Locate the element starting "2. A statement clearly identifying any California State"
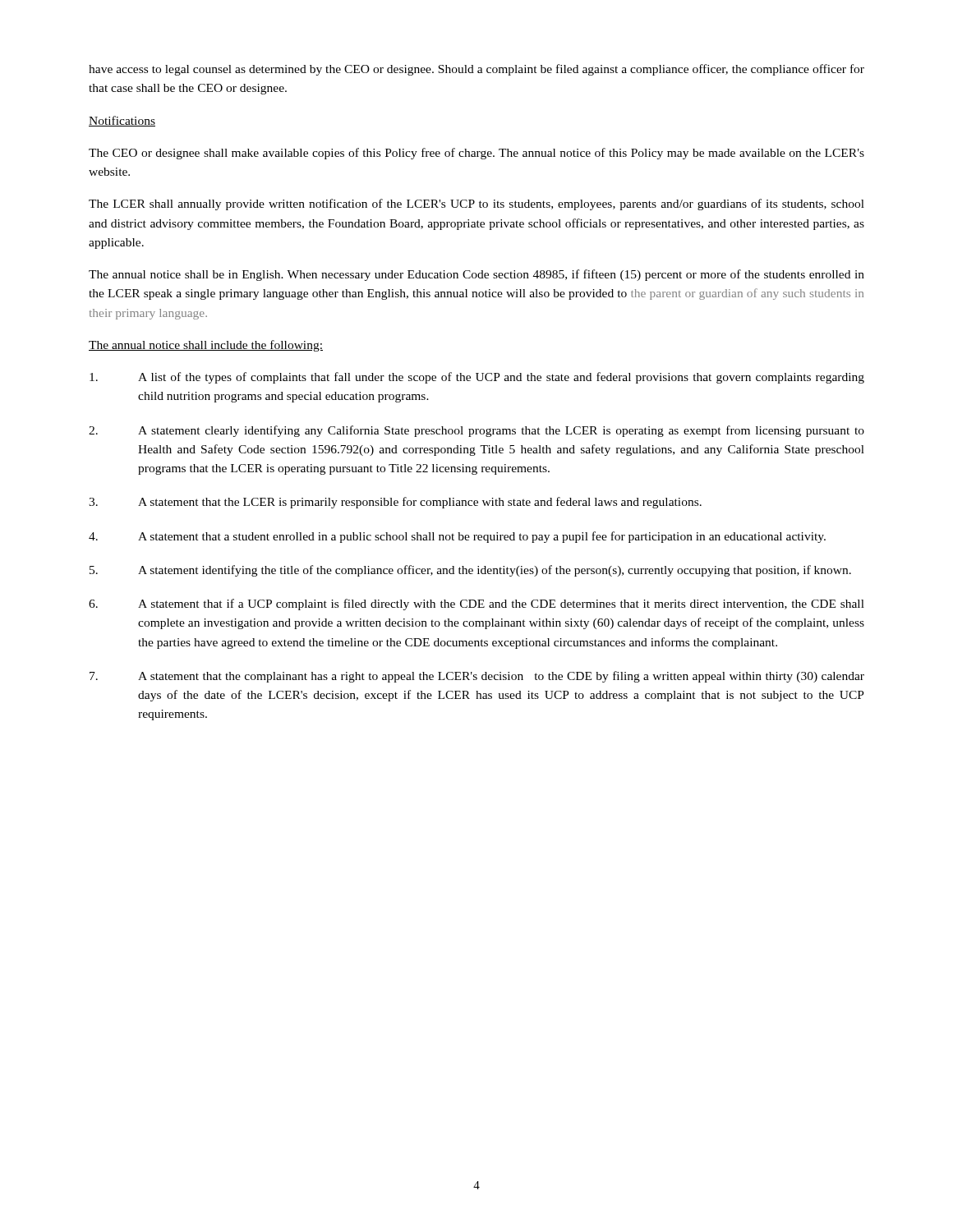 (476, 449)
